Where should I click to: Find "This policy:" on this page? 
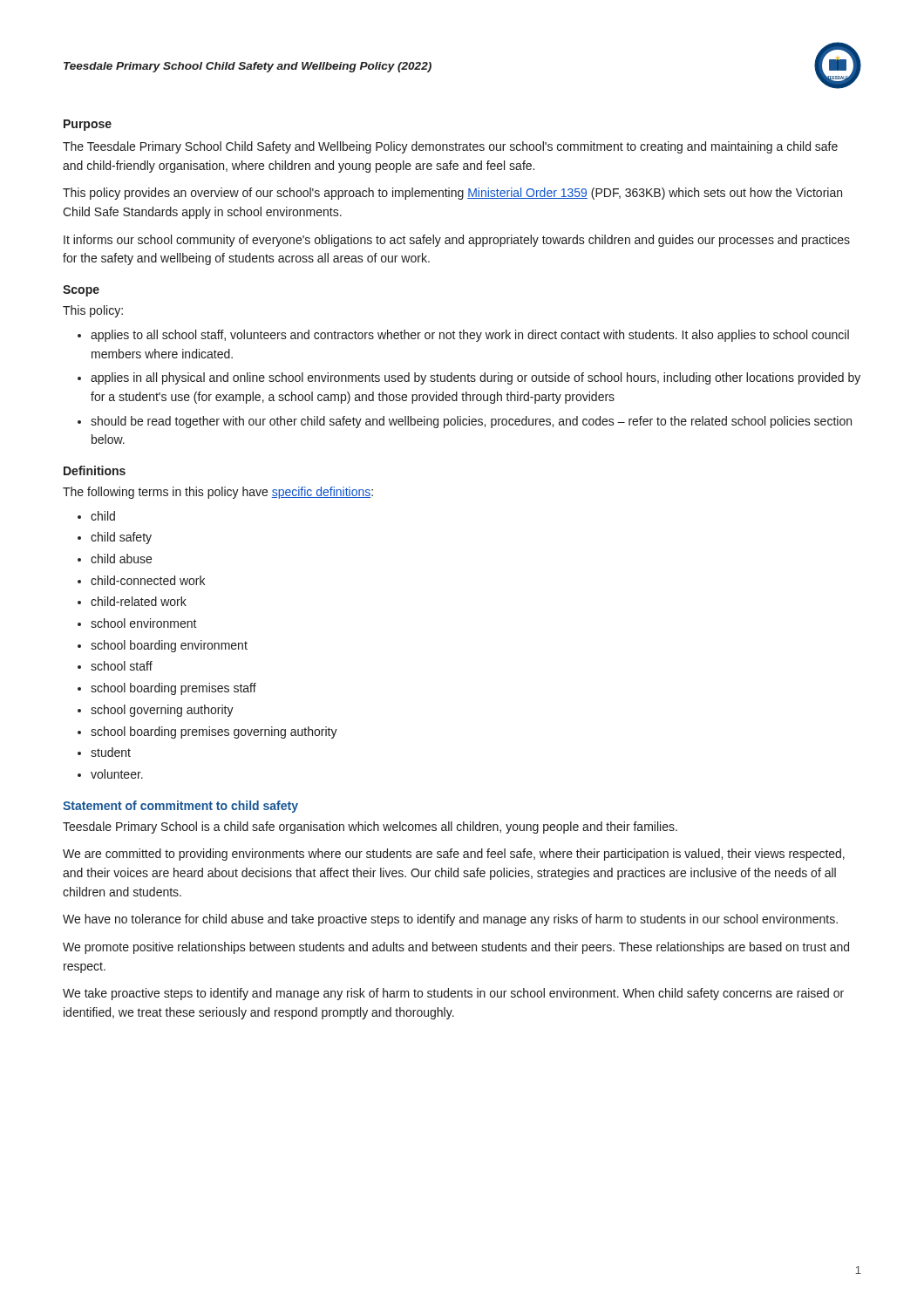tap(93, 311)
